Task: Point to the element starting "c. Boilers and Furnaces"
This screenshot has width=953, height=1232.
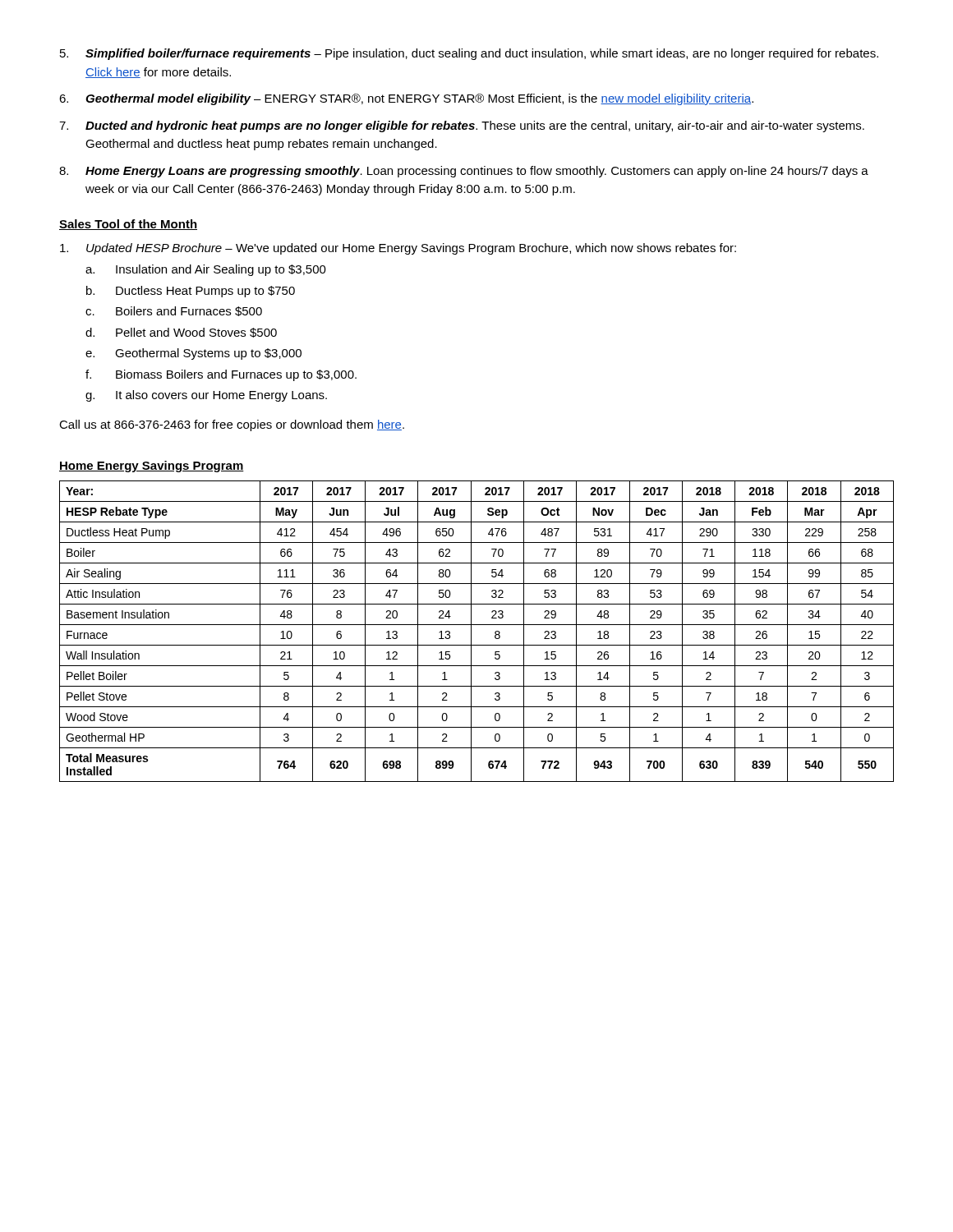Action: (x=174, y=311)
